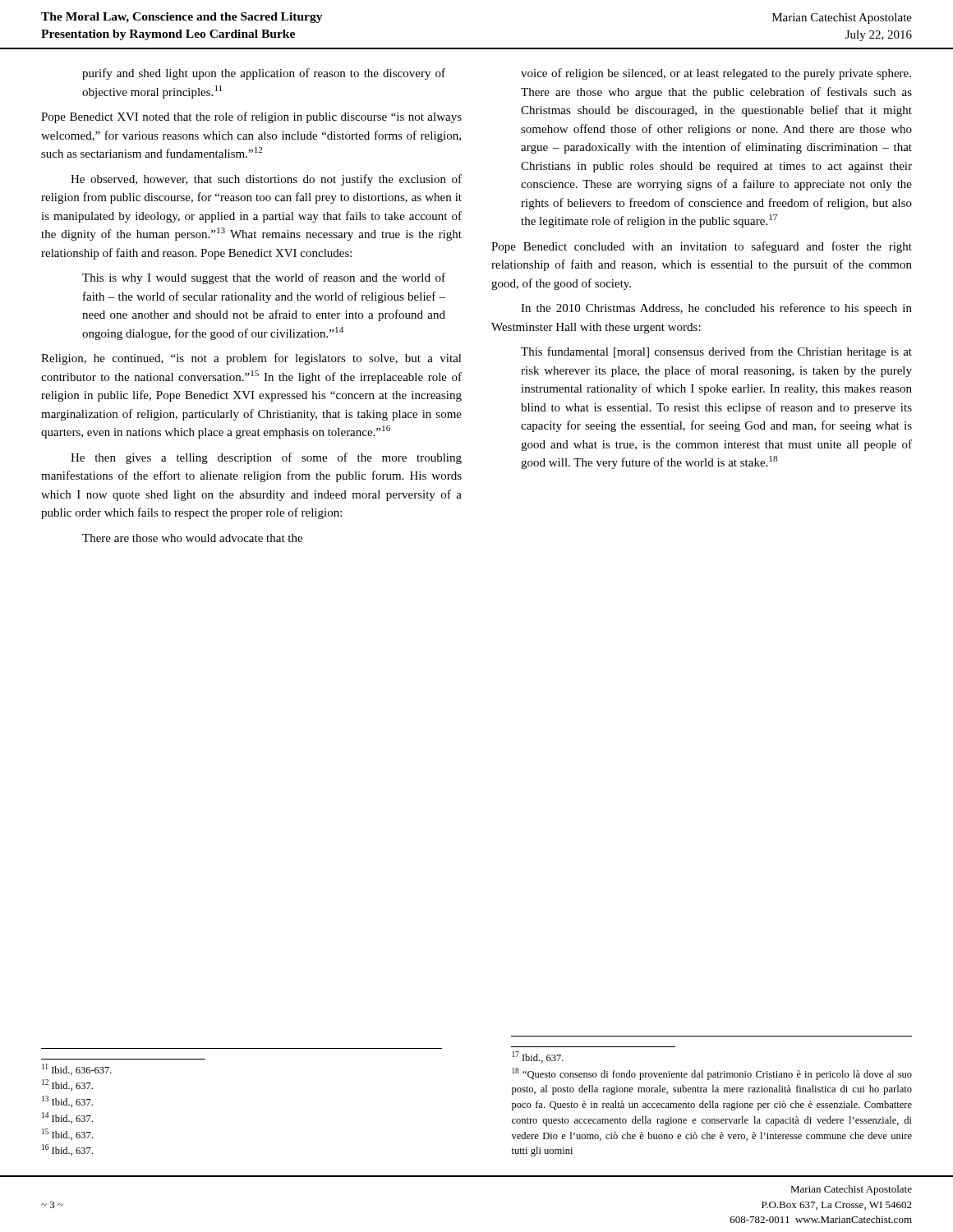Point to the block beginning "This is why"

pos(264,306)
